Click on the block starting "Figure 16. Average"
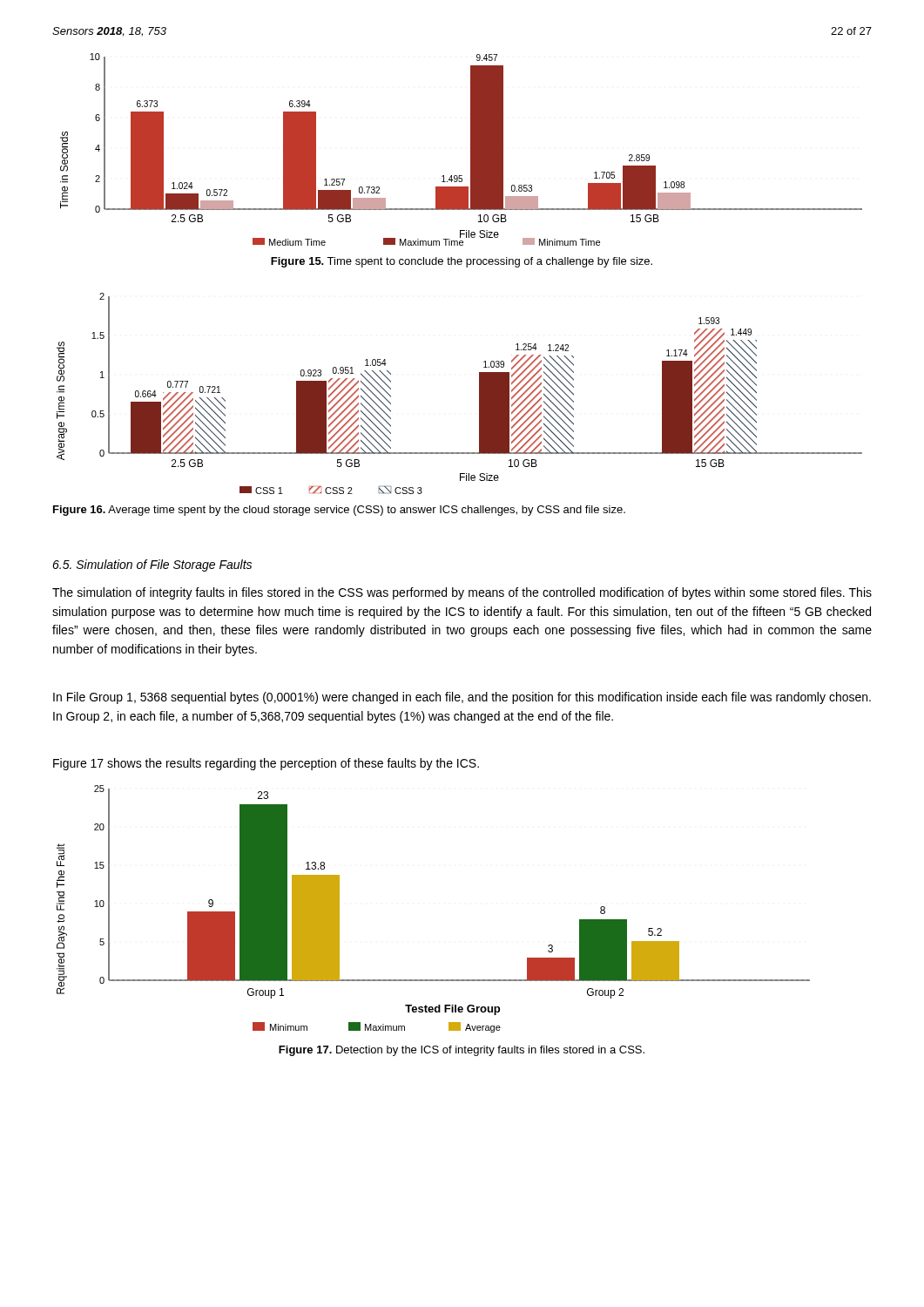The height and width of the screenshot is (1307, 924). click(339, 509)
